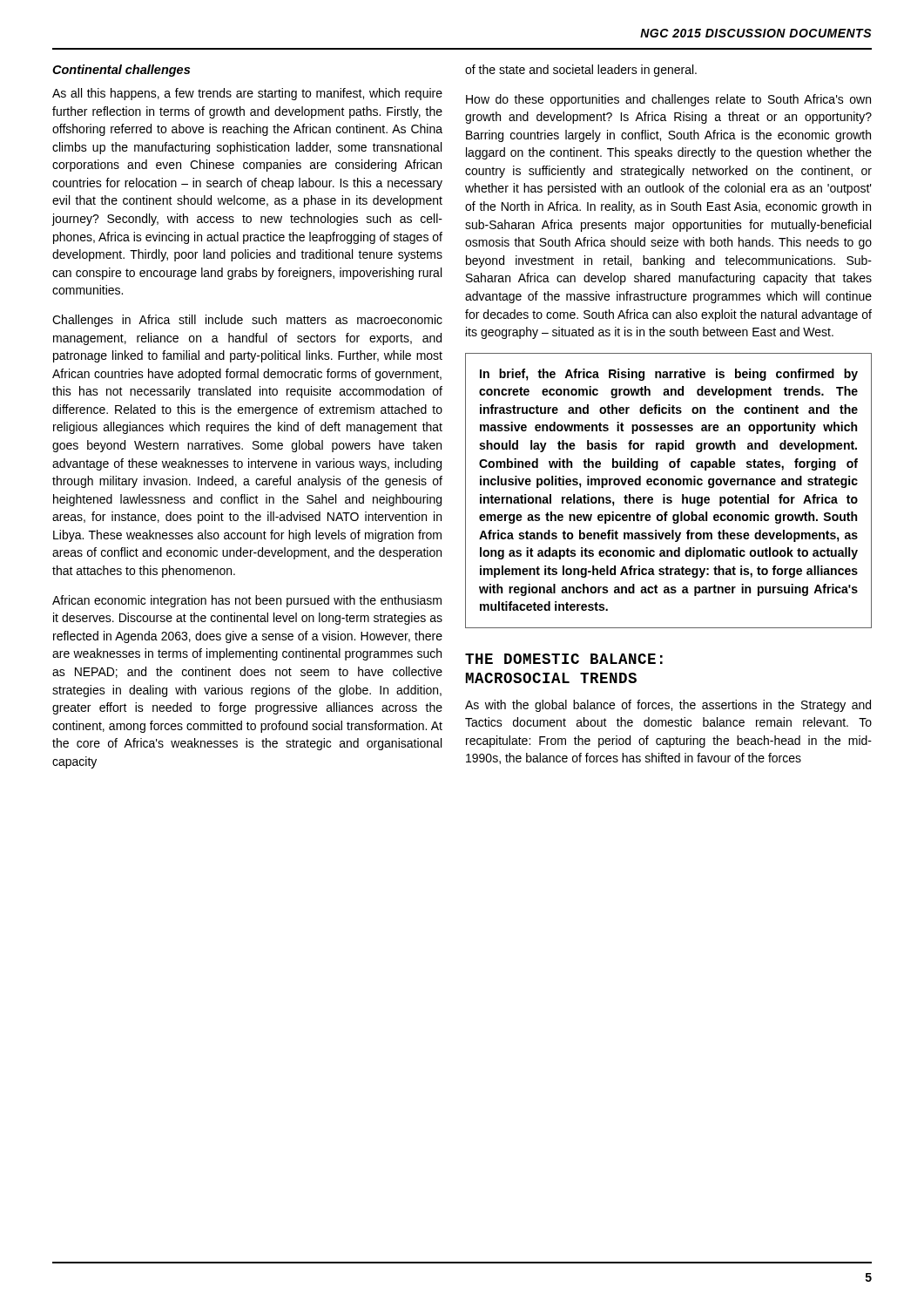Viewport: 924px width, 1307px height.
Task: Find the block on this page that starts "As all this happens,"
Action: pos(247,192)
